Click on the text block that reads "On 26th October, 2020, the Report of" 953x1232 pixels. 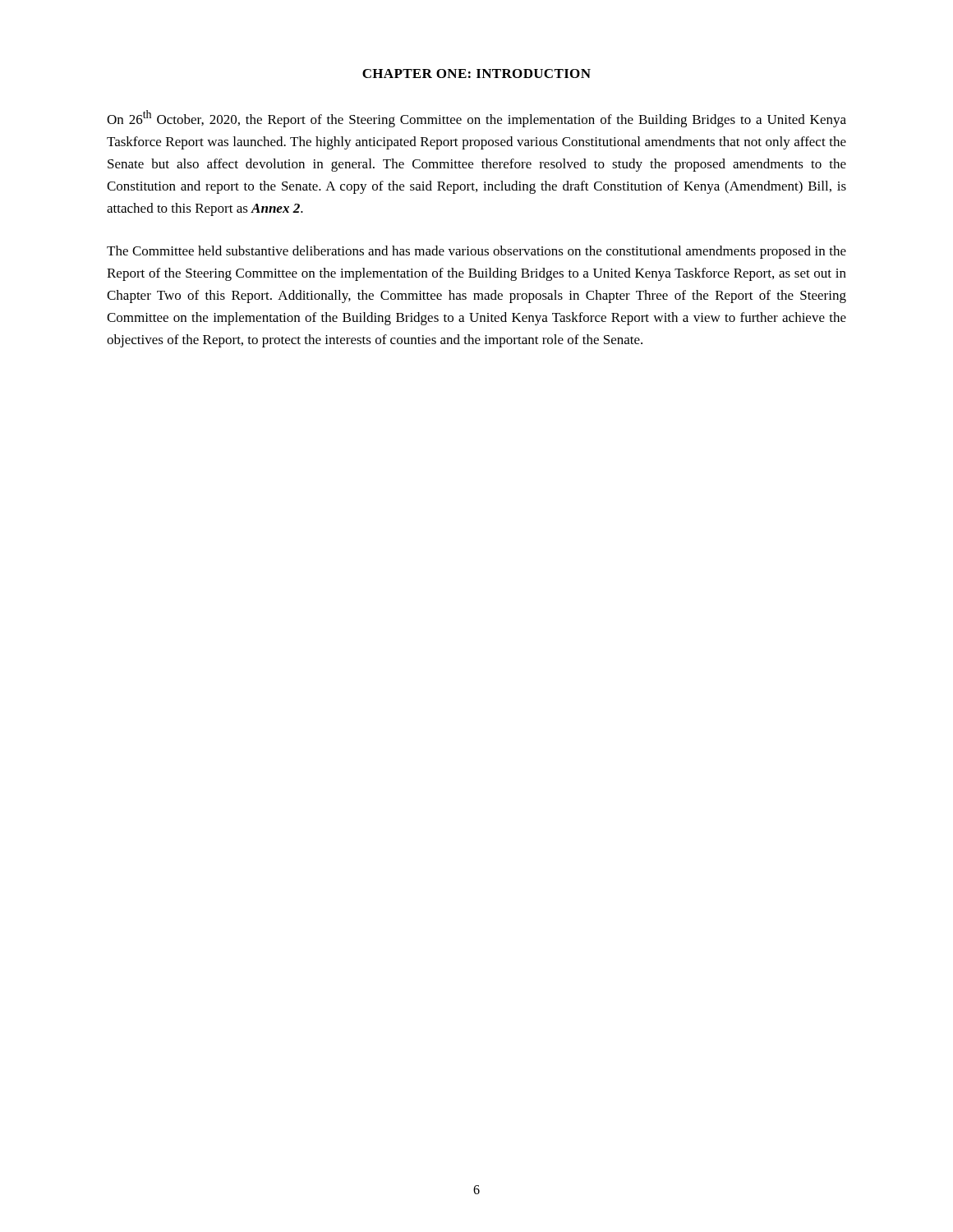click(x=476, y=162)
